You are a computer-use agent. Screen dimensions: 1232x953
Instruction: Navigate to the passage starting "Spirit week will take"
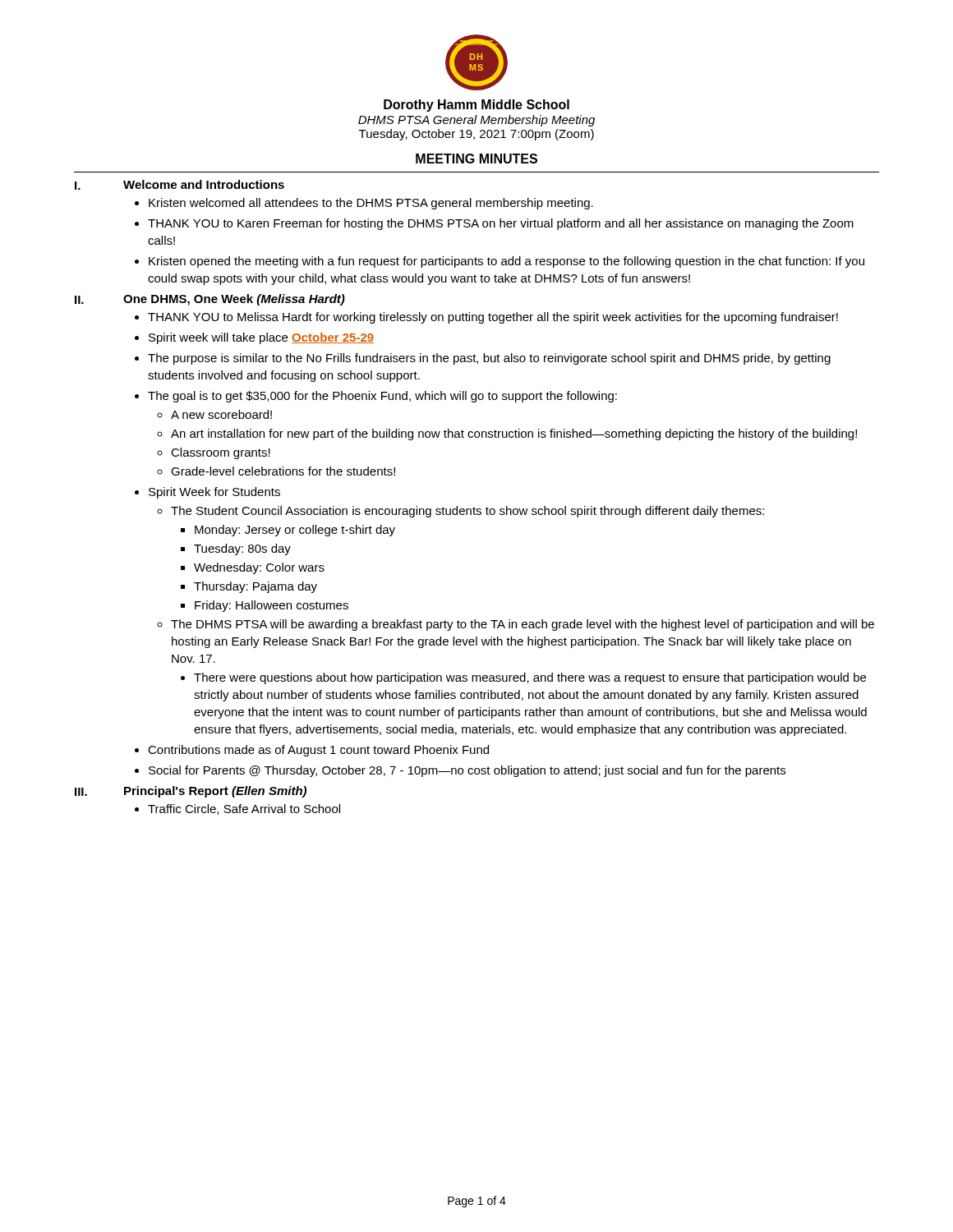(261, 337)
